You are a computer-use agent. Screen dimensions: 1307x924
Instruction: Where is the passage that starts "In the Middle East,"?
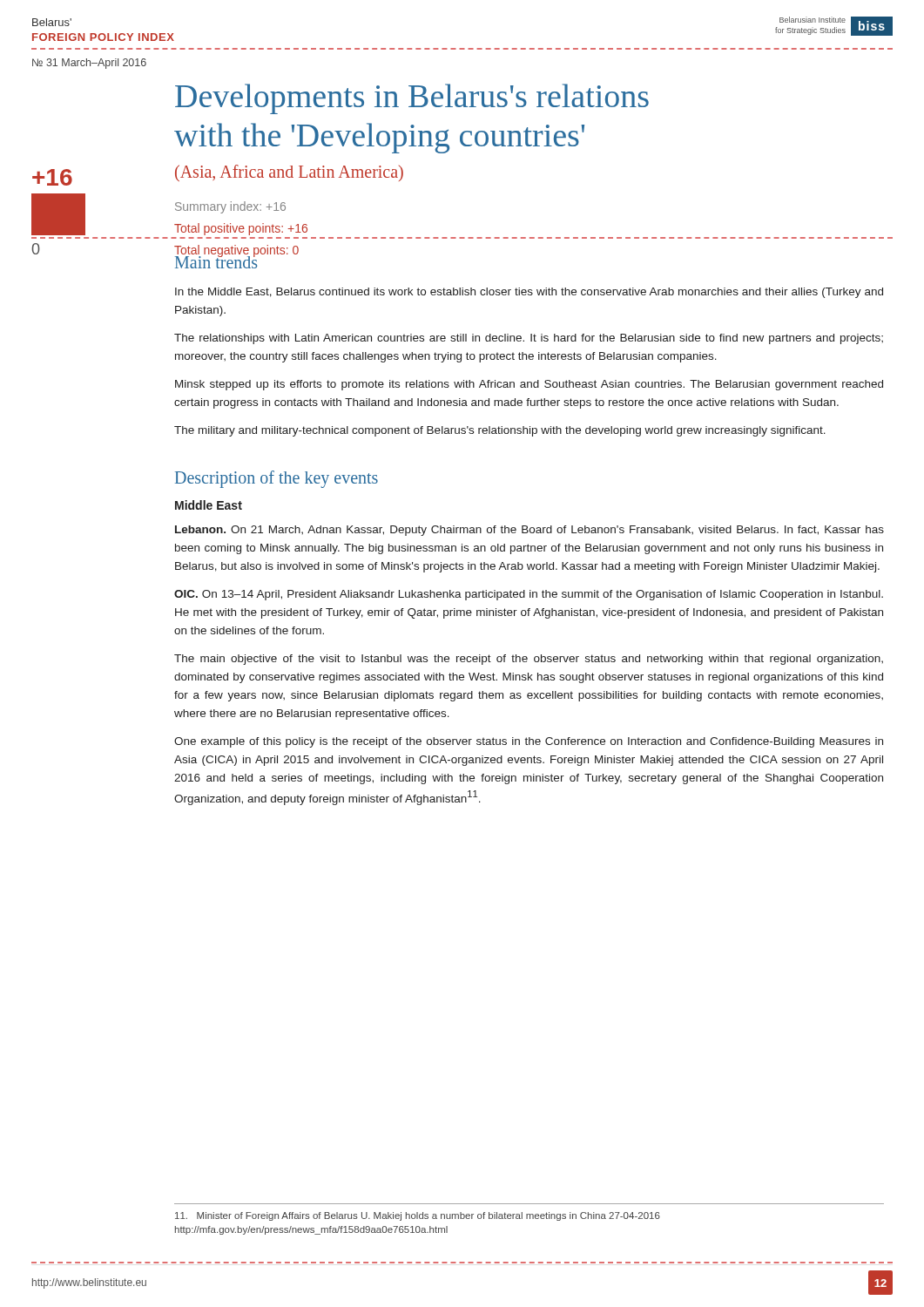tap(529, 301)
